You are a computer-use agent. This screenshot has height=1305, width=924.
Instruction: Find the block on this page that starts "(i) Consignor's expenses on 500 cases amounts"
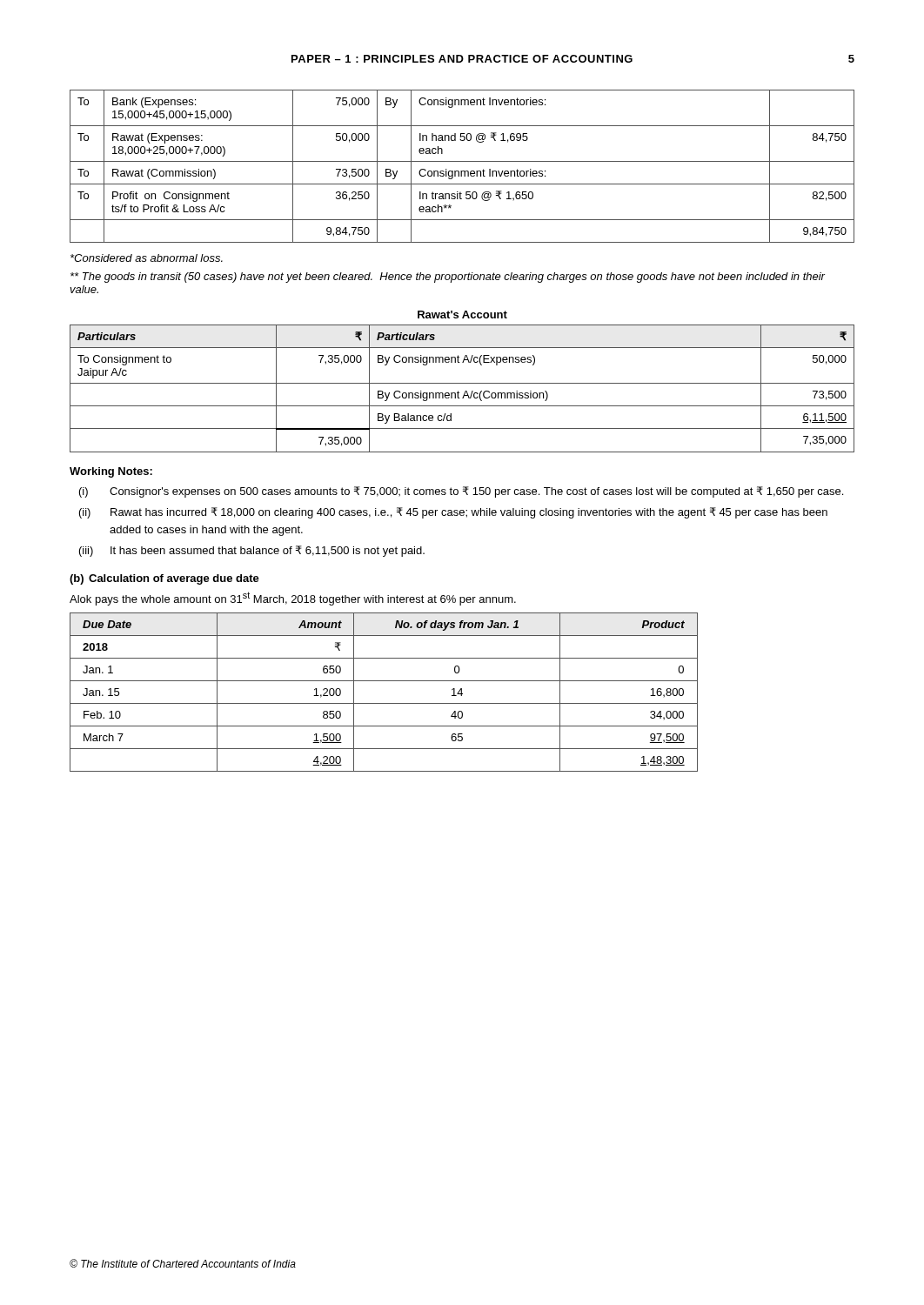pos(462,491)
